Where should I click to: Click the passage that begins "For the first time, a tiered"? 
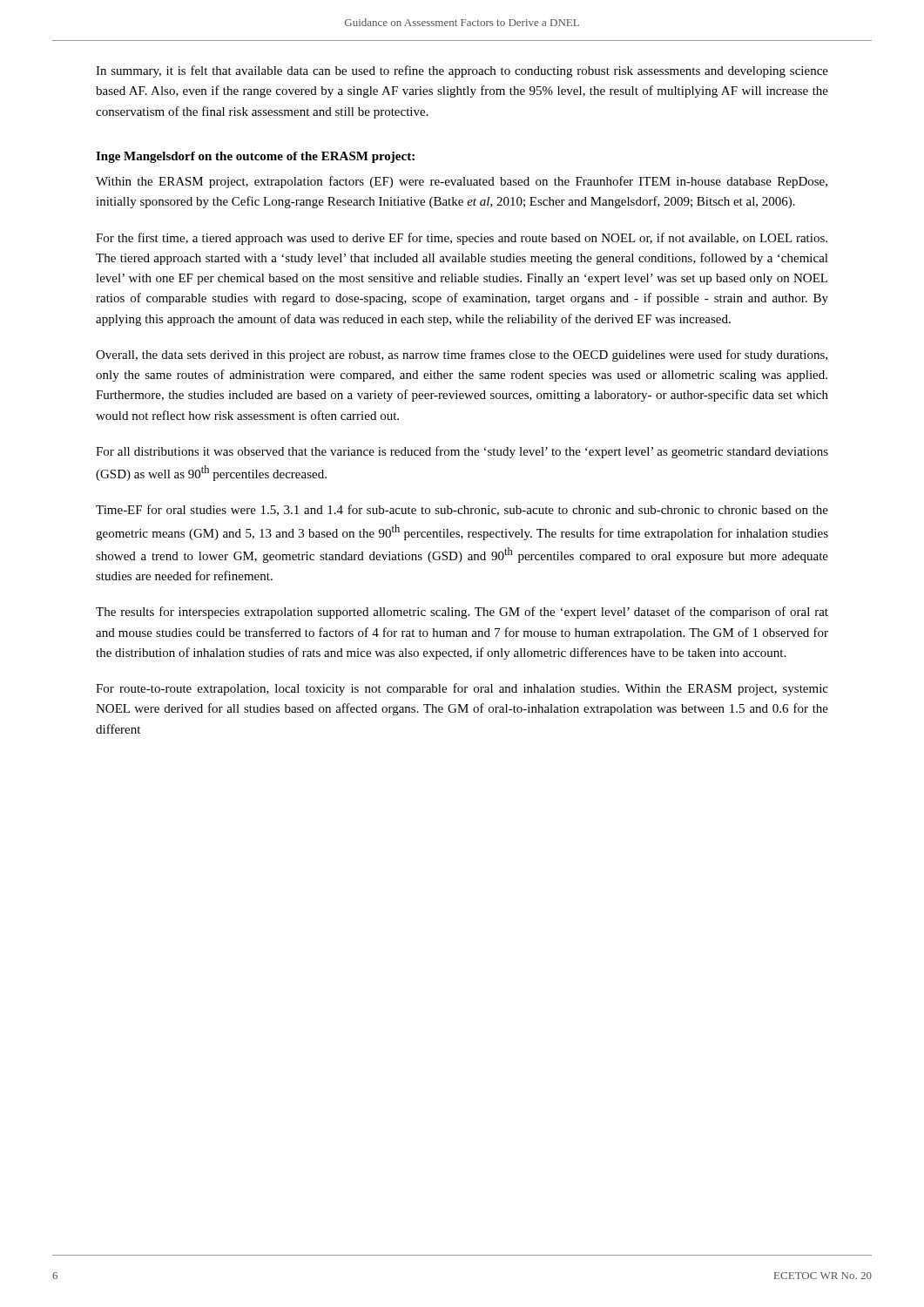pos(462,278)
